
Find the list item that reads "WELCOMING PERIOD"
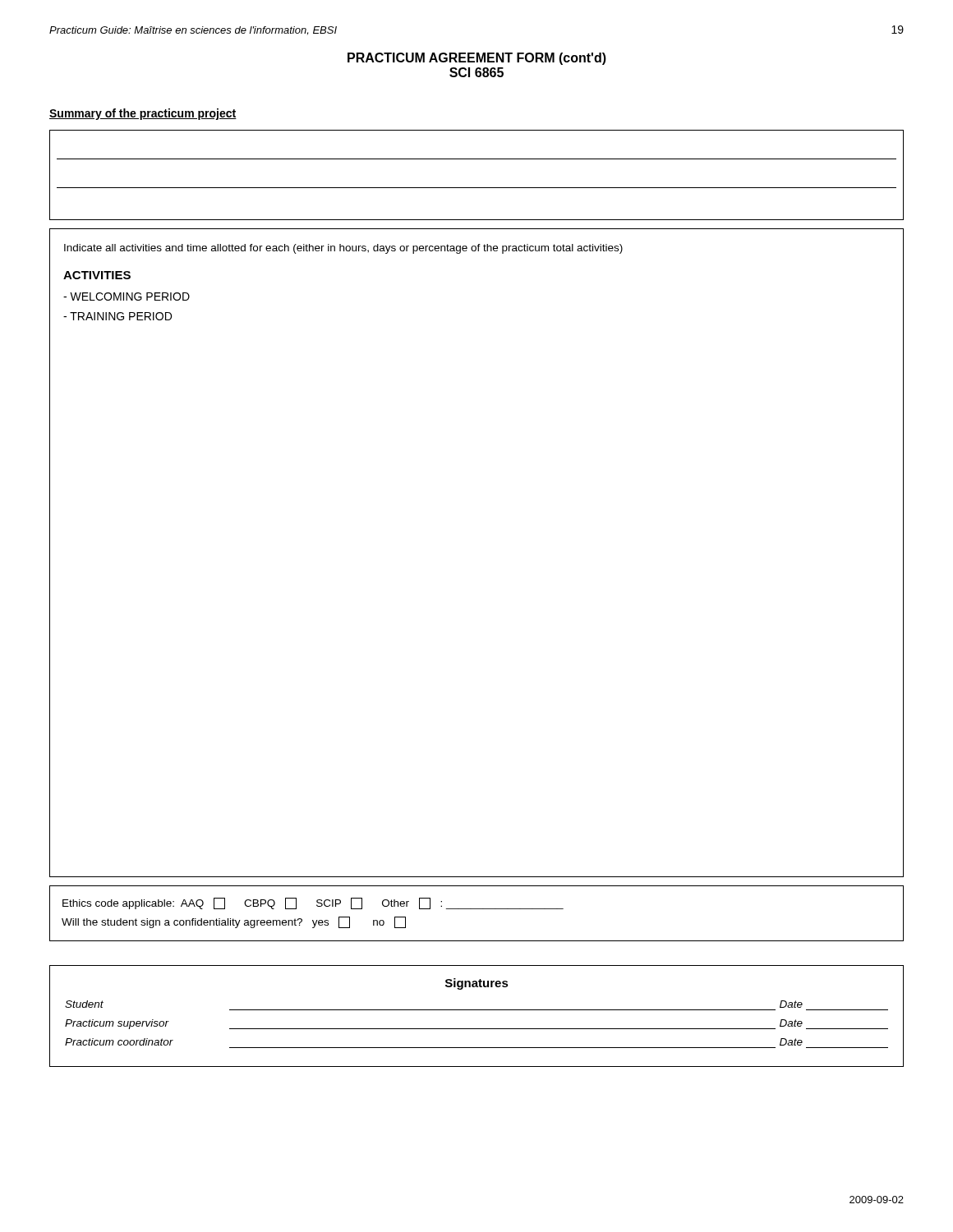127,296
